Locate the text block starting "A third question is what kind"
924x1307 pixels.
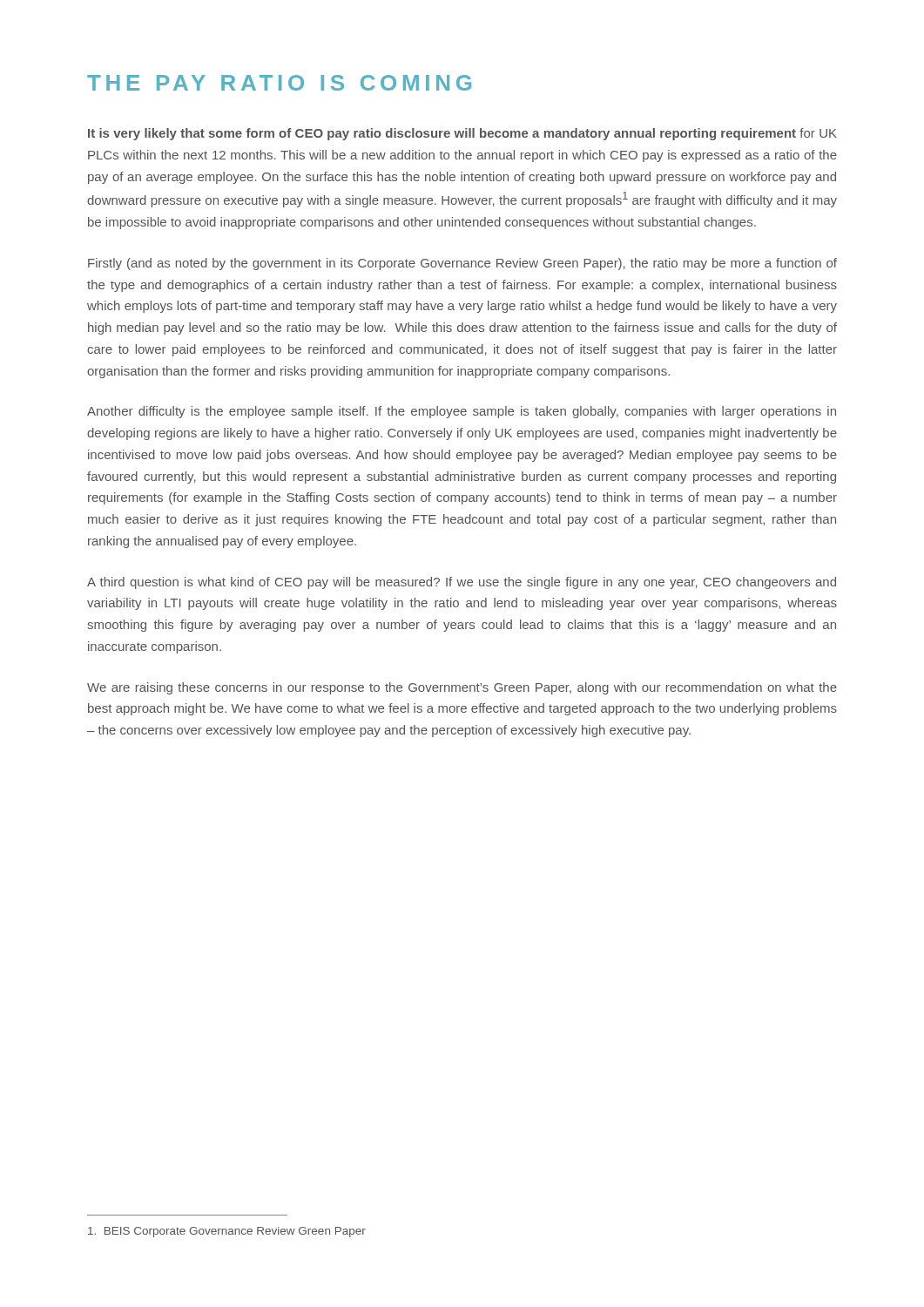(x=462, y=614)
